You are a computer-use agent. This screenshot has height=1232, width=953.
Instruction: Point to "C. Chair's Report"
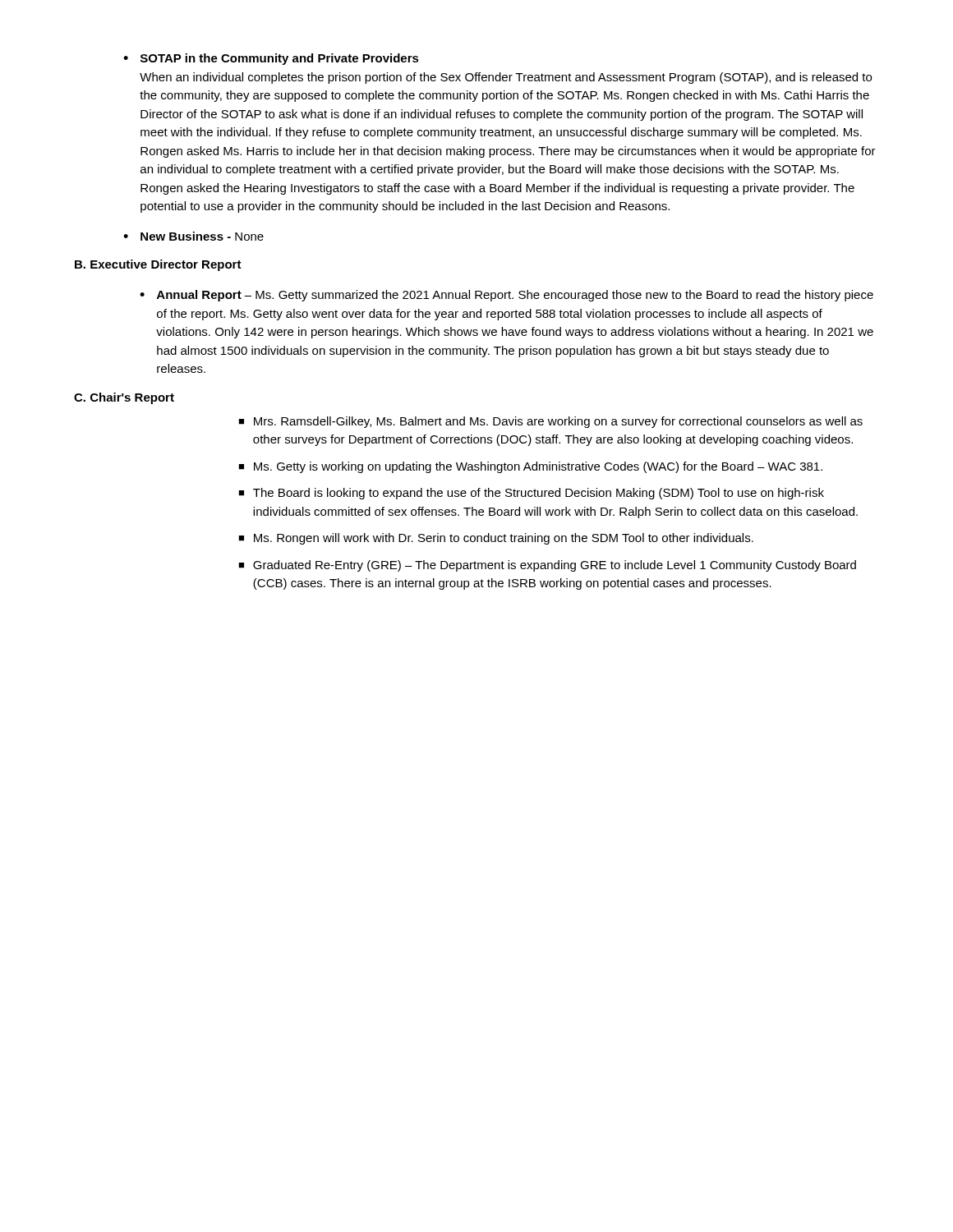coord(124,397)
